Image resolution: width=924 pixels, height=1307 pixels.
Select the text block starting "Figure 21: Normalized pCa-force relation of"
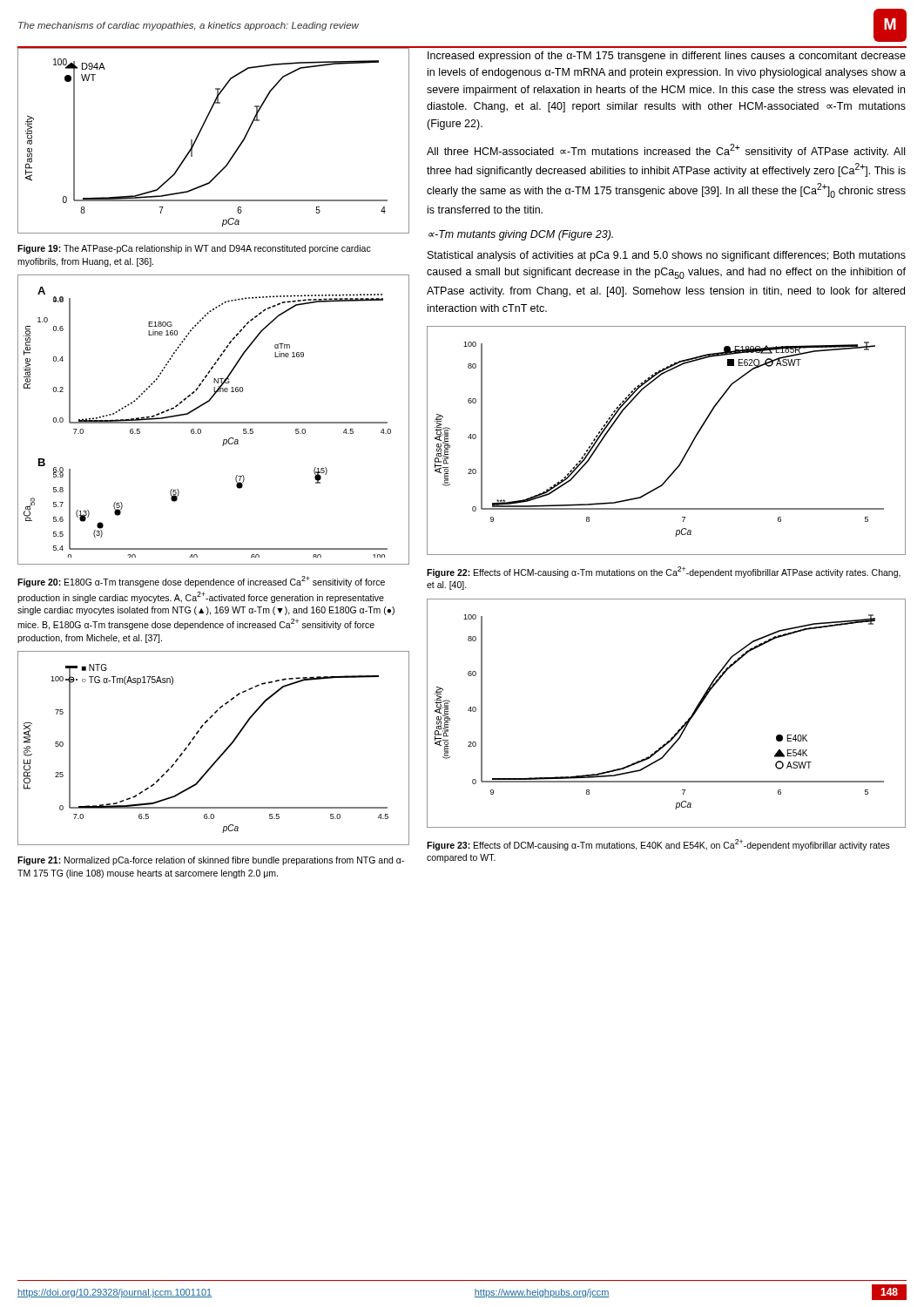[x=211, y=867]
